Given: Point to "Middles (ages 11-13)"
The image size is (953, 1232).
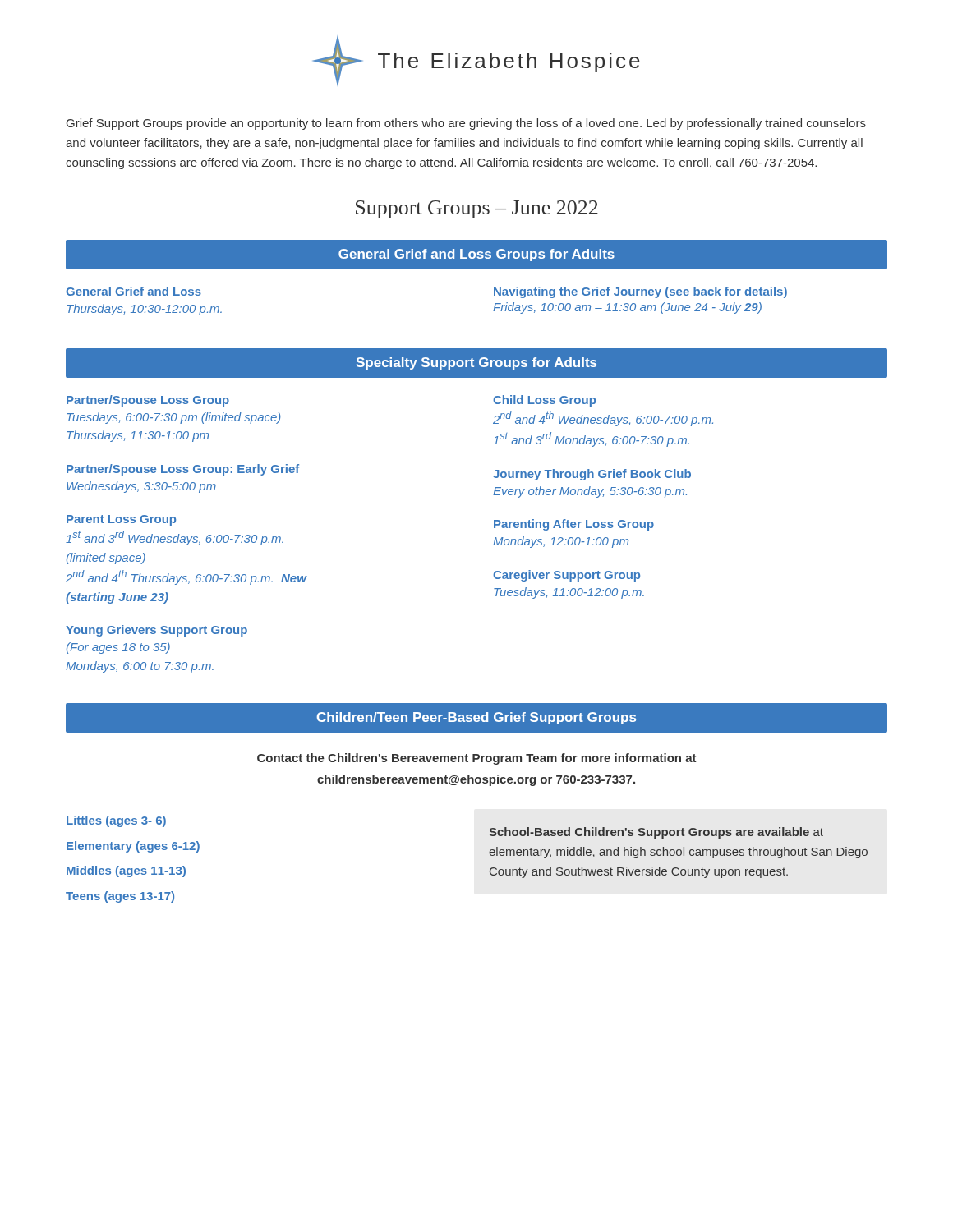Looking at the screenshot, I should (126, 870).
